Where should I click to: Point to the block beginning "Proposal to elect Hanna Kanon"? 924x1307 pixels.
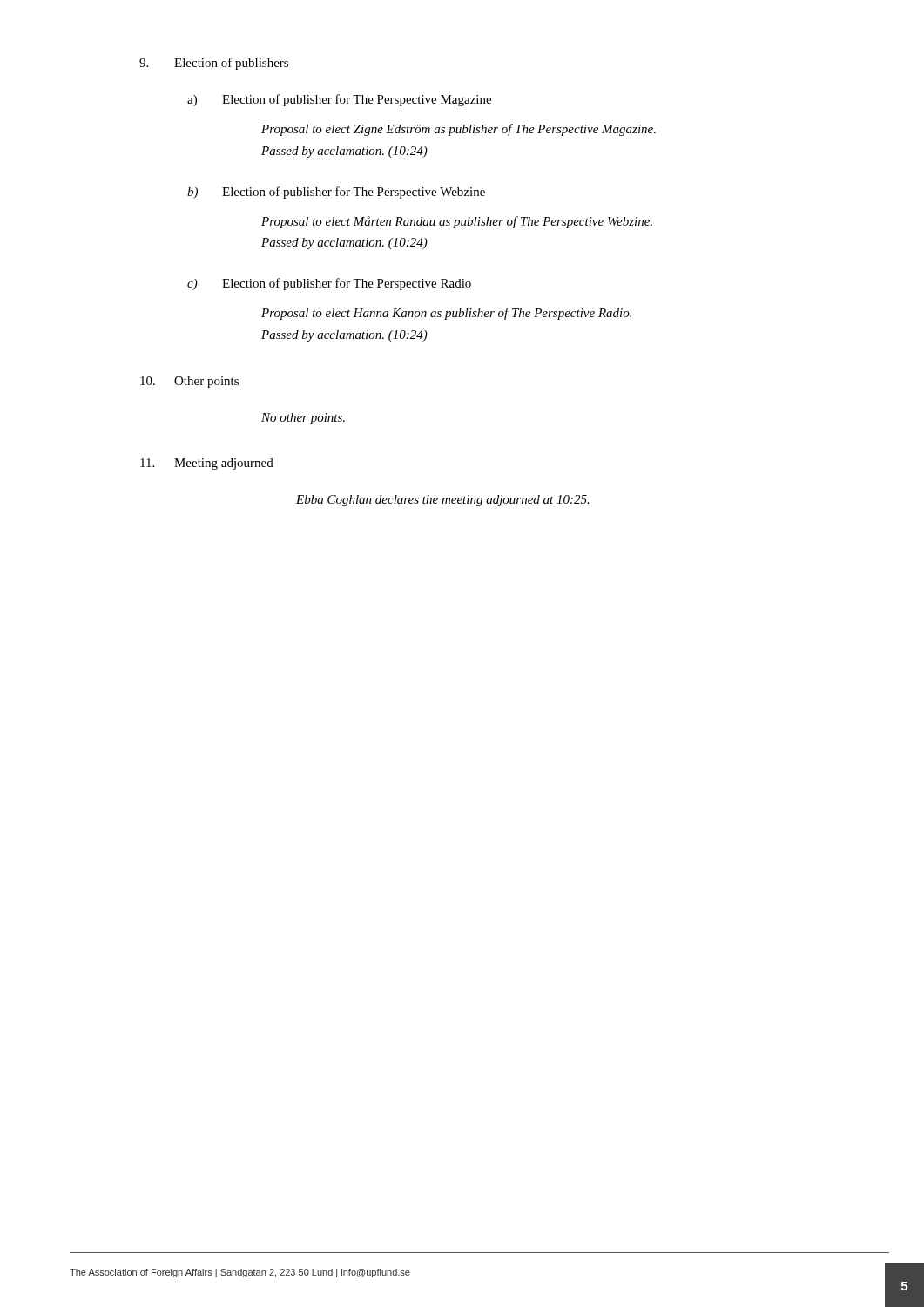coord(447,324)
